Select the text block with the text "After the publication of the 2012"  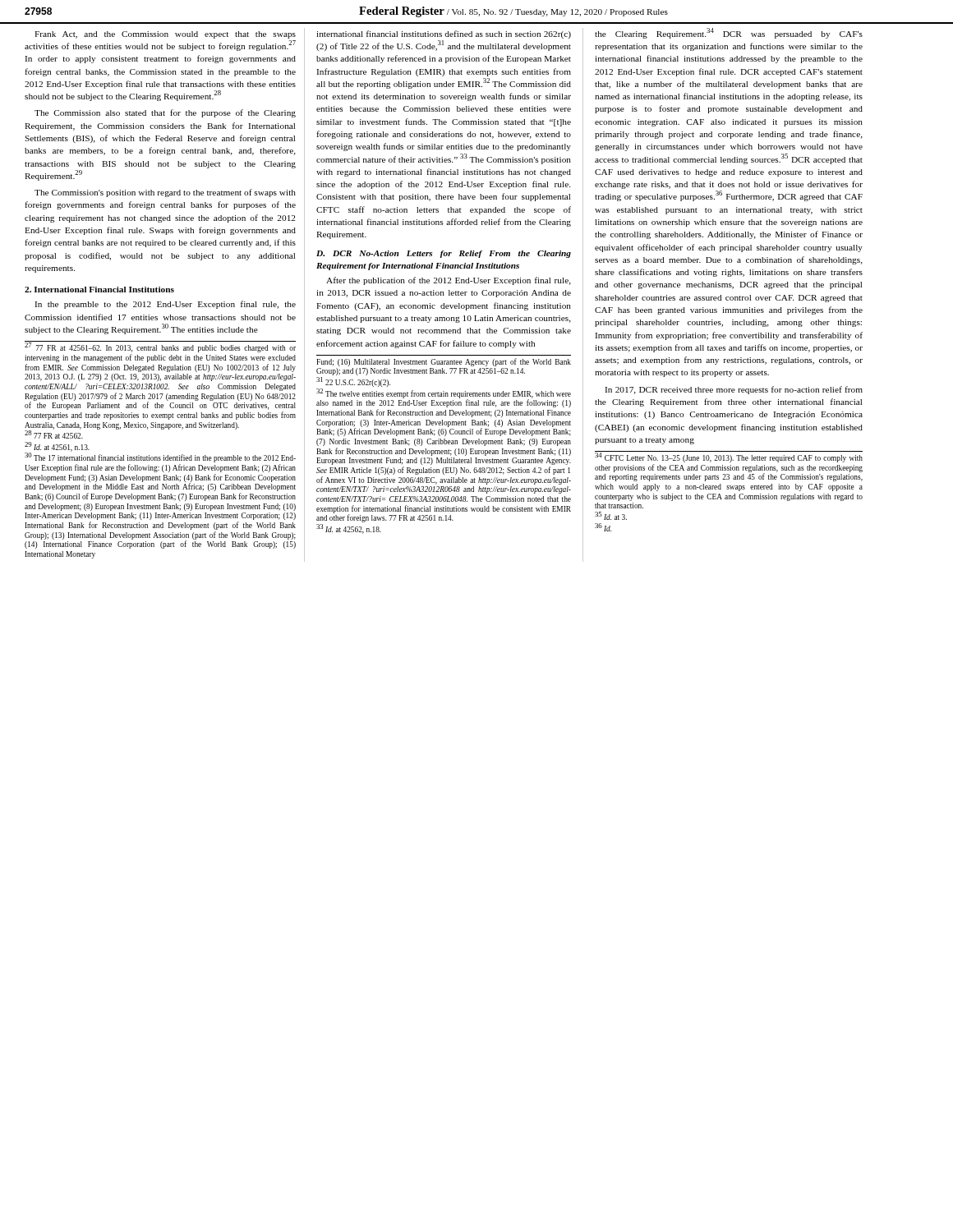[444, 312]
